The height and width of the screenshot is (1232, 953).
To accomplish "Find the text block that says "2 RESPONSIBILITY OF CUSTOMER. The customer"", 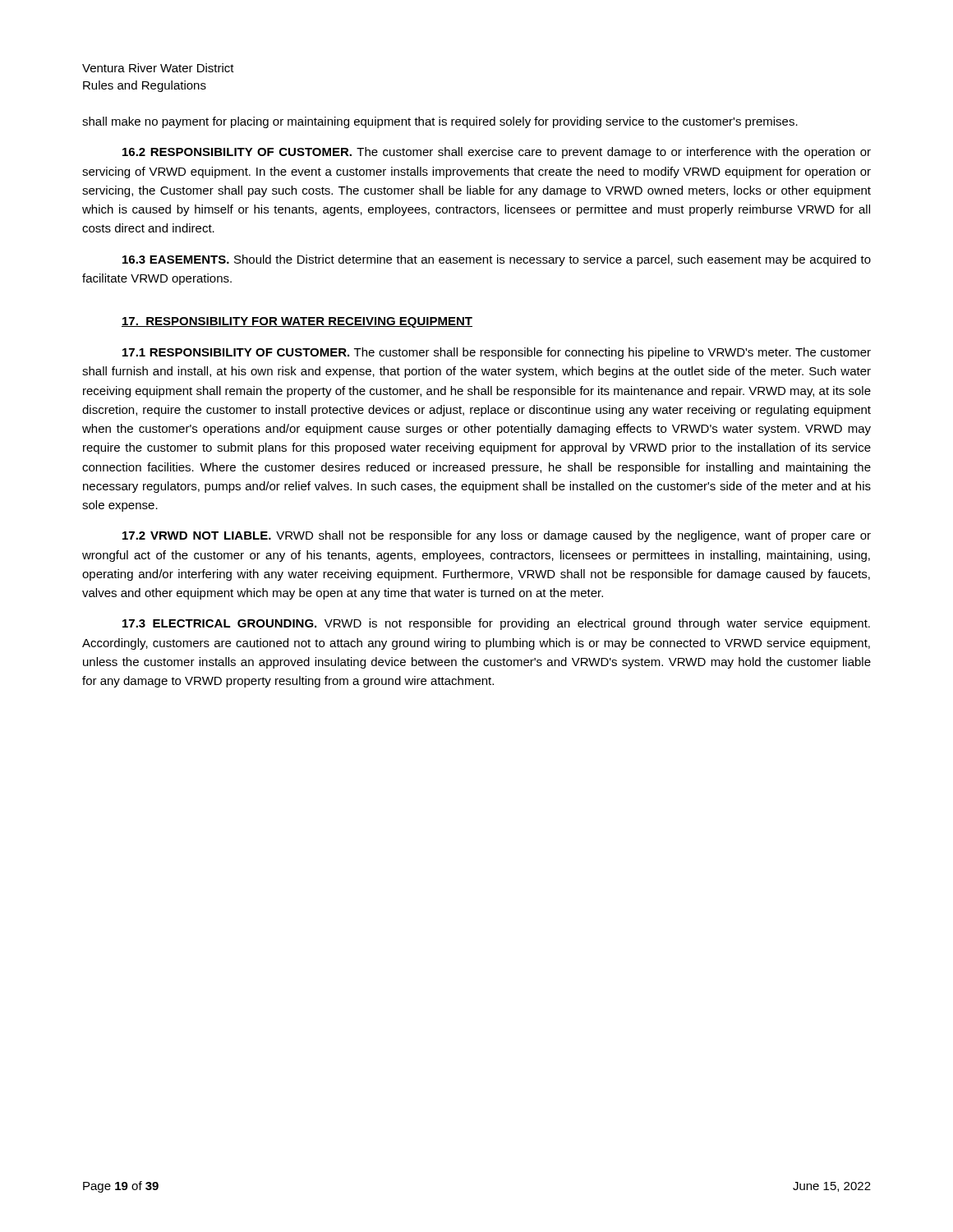I will [x=476, y=190].
